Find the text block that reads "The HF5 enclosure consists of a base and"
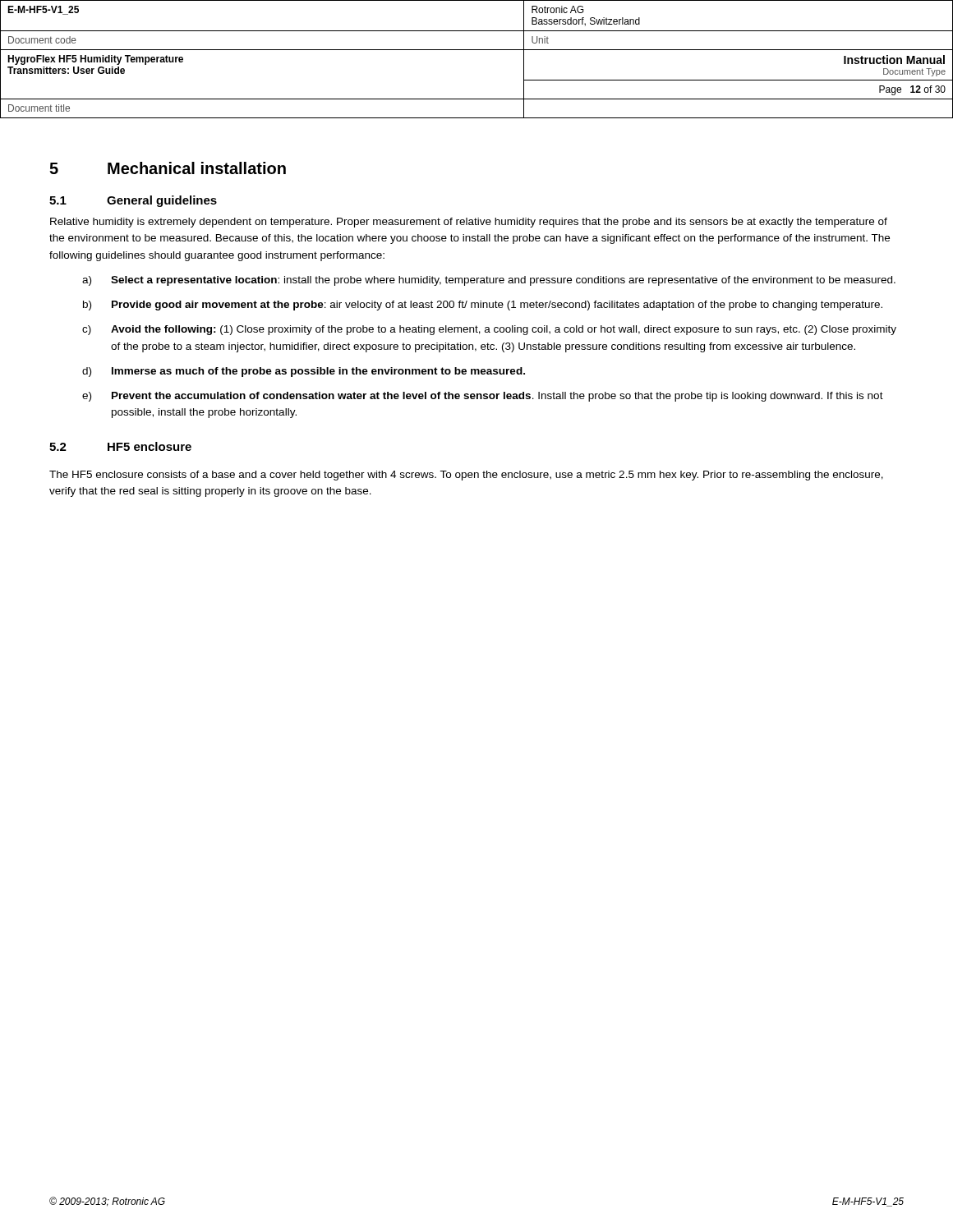 click(466, 482)
